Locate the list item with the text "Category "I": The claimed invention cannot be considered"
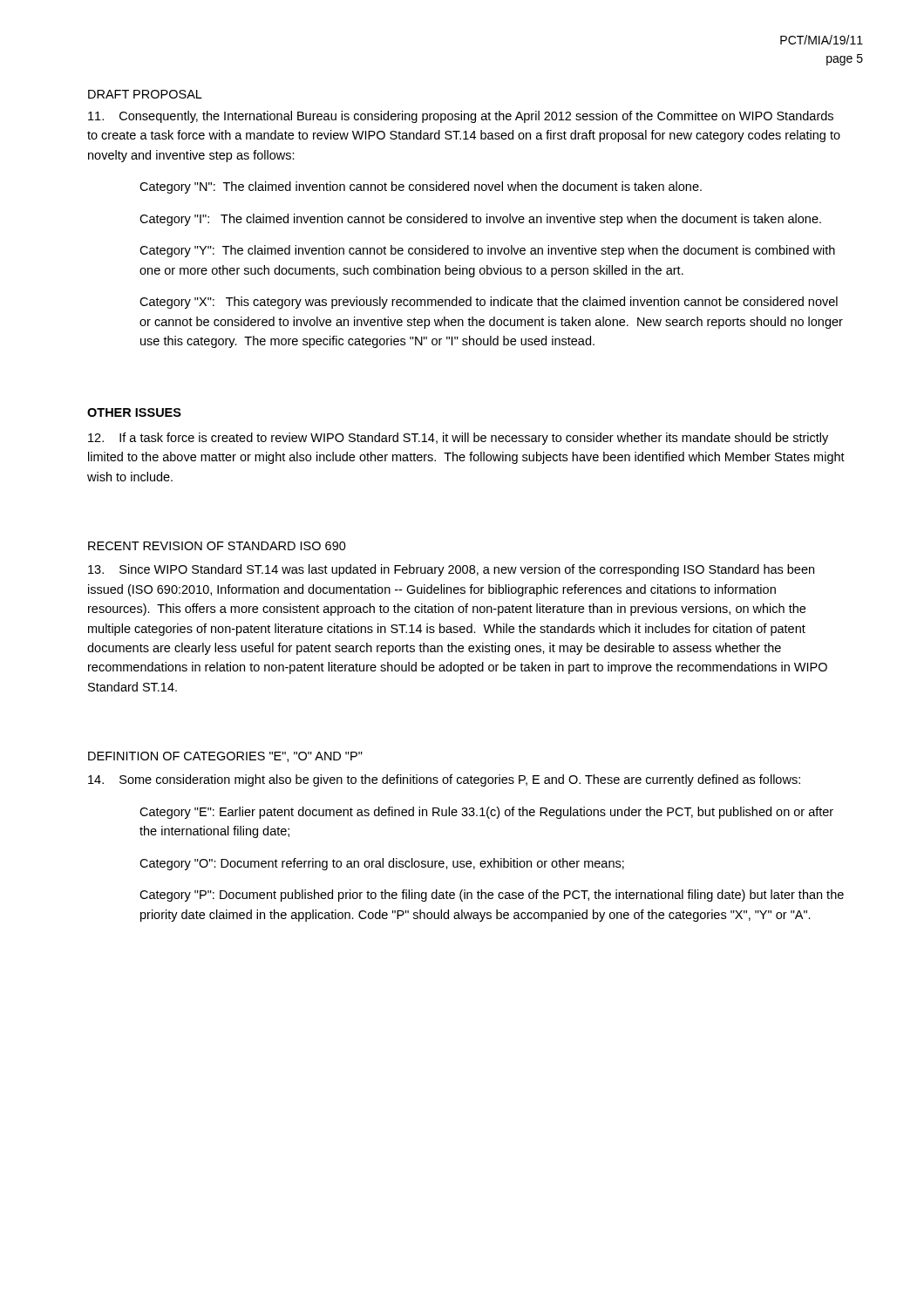924x1308 pixels. click(x=481, y=219)
